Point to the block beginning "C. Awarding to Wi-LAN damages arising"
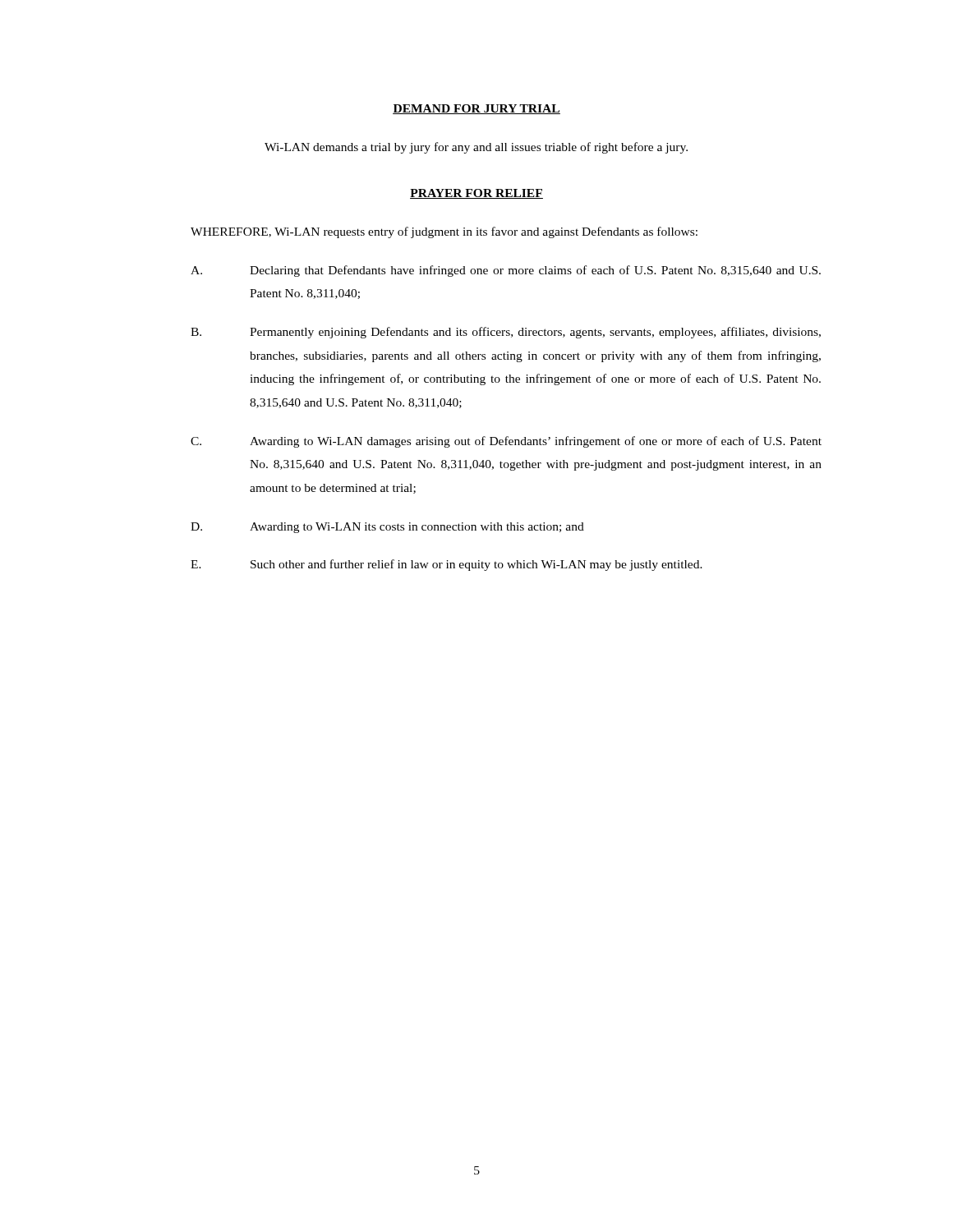This screenshot has height=1232, width=953. click(x=476, y=465)
